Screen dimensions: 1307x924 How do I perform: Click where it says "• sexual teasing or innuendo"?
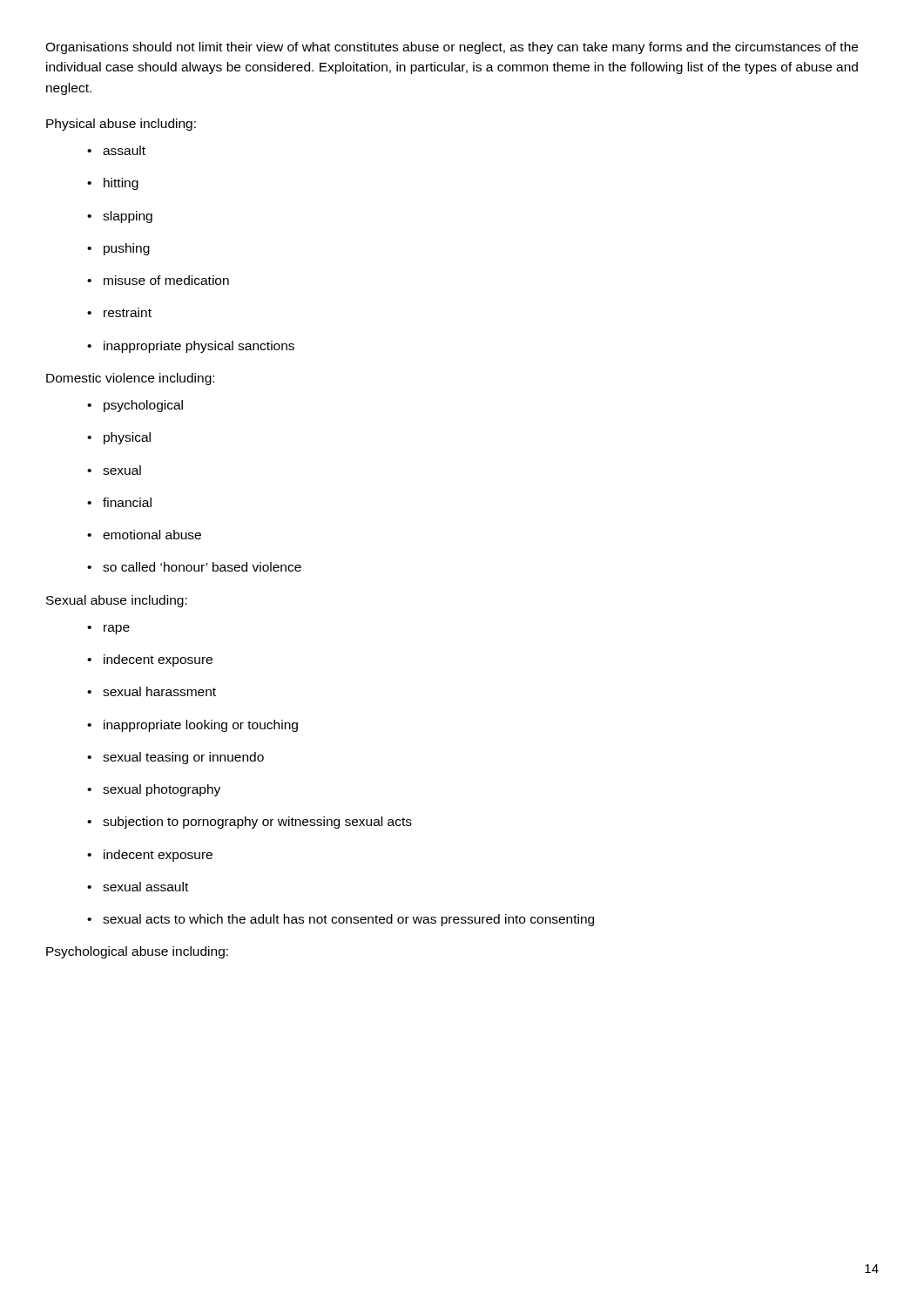coord(176,757)
